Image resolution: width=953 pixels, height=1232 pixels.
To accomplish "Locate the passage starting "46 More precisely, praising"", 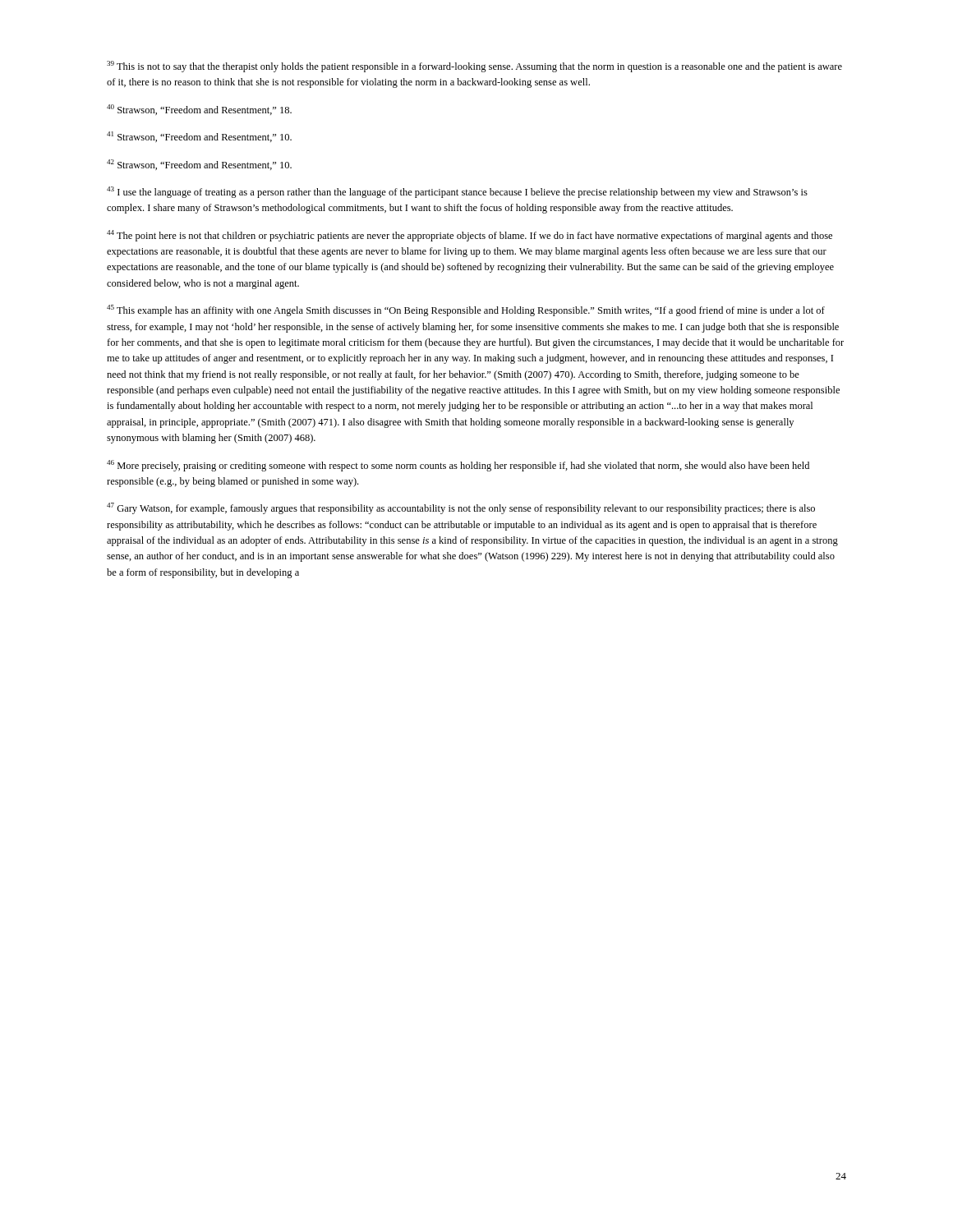I will (458, 472).
